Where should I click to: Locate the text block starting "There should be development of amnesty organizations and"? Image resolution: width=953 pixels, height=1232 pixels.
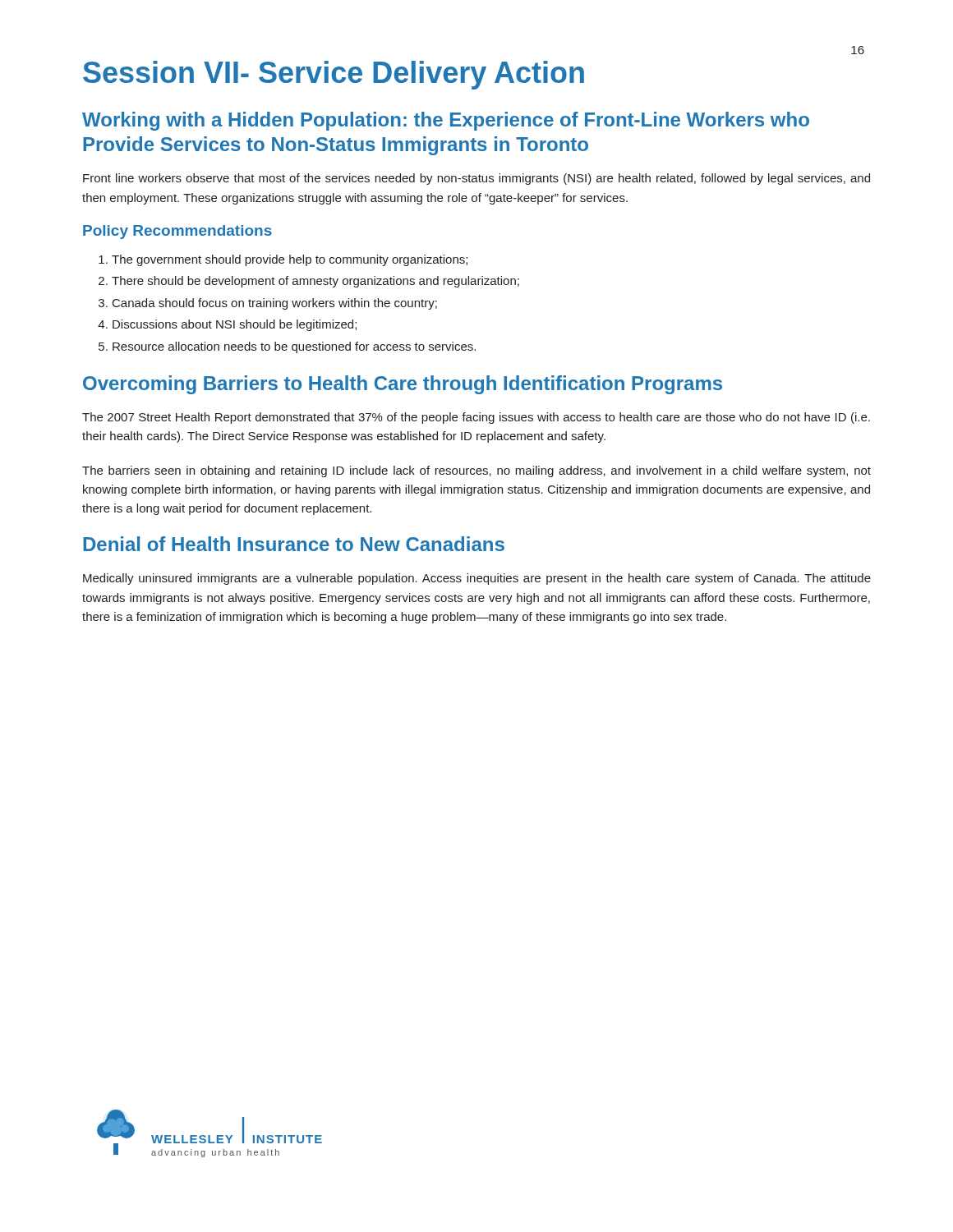(x=316, y=281)
